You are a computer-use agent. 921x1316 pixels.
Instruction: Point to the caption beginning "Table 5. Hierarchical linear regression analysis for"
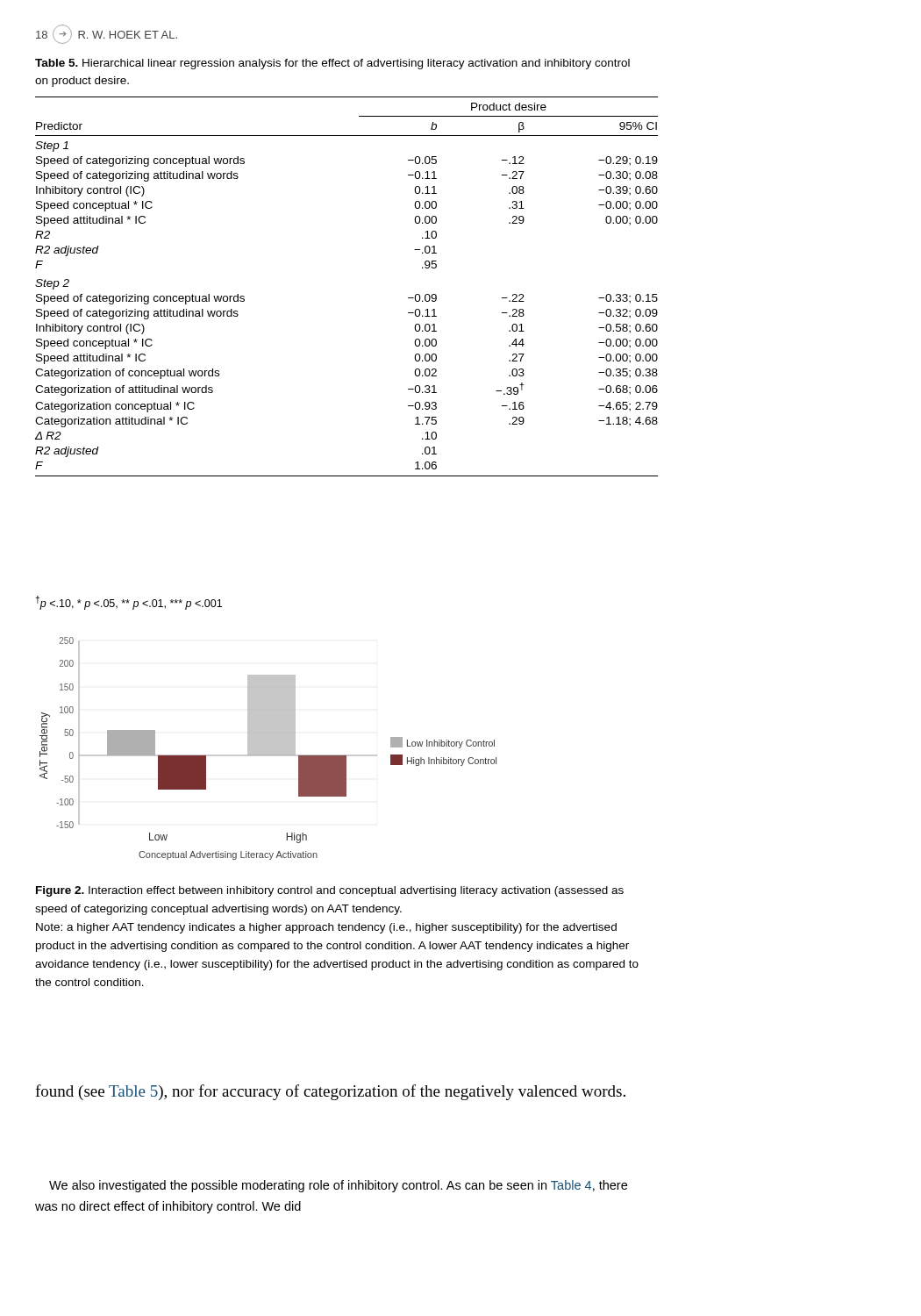point(333,71)
